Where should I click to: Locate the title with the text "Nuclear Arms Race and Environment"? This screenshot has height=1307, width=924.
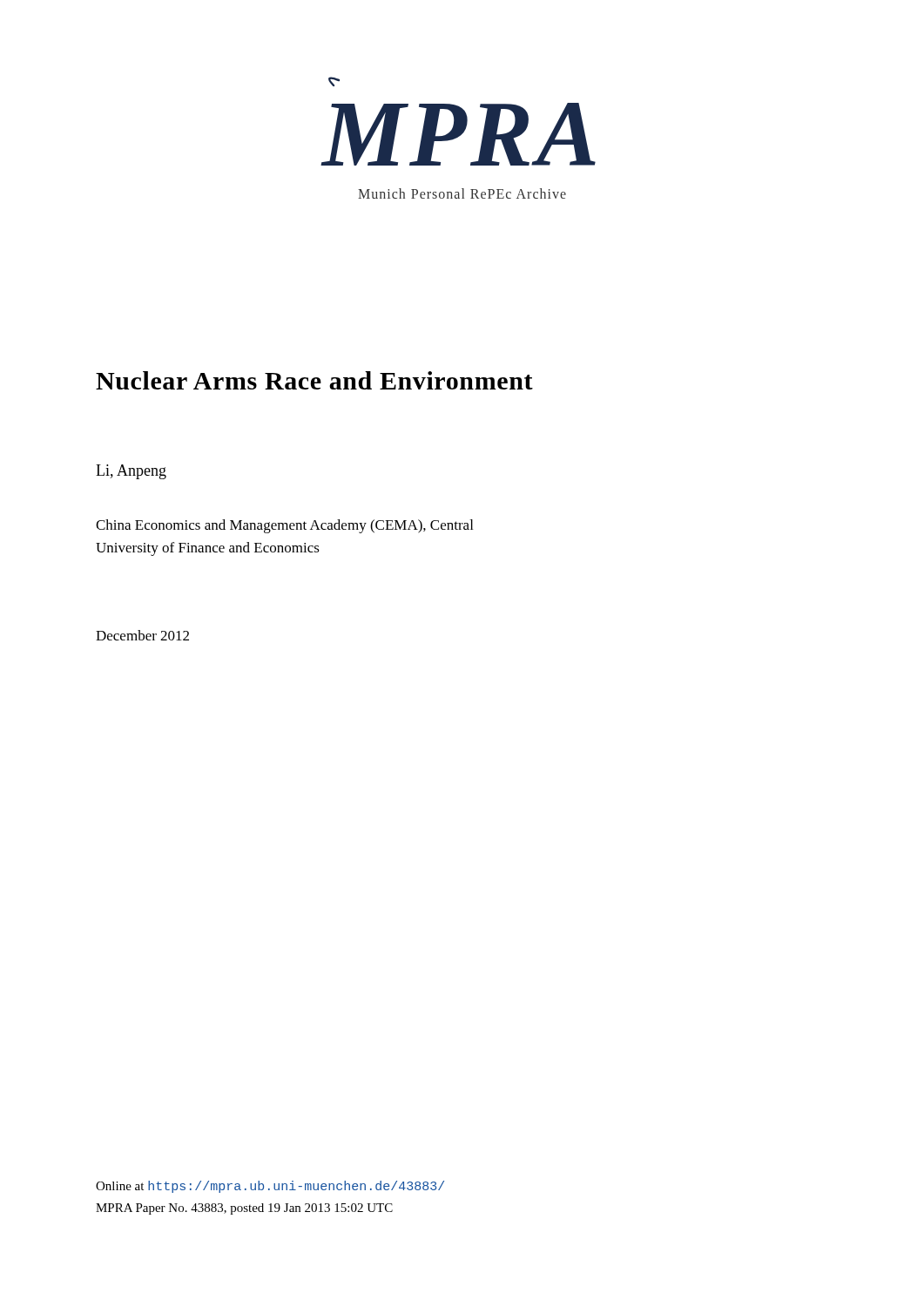tap(435, 381)
